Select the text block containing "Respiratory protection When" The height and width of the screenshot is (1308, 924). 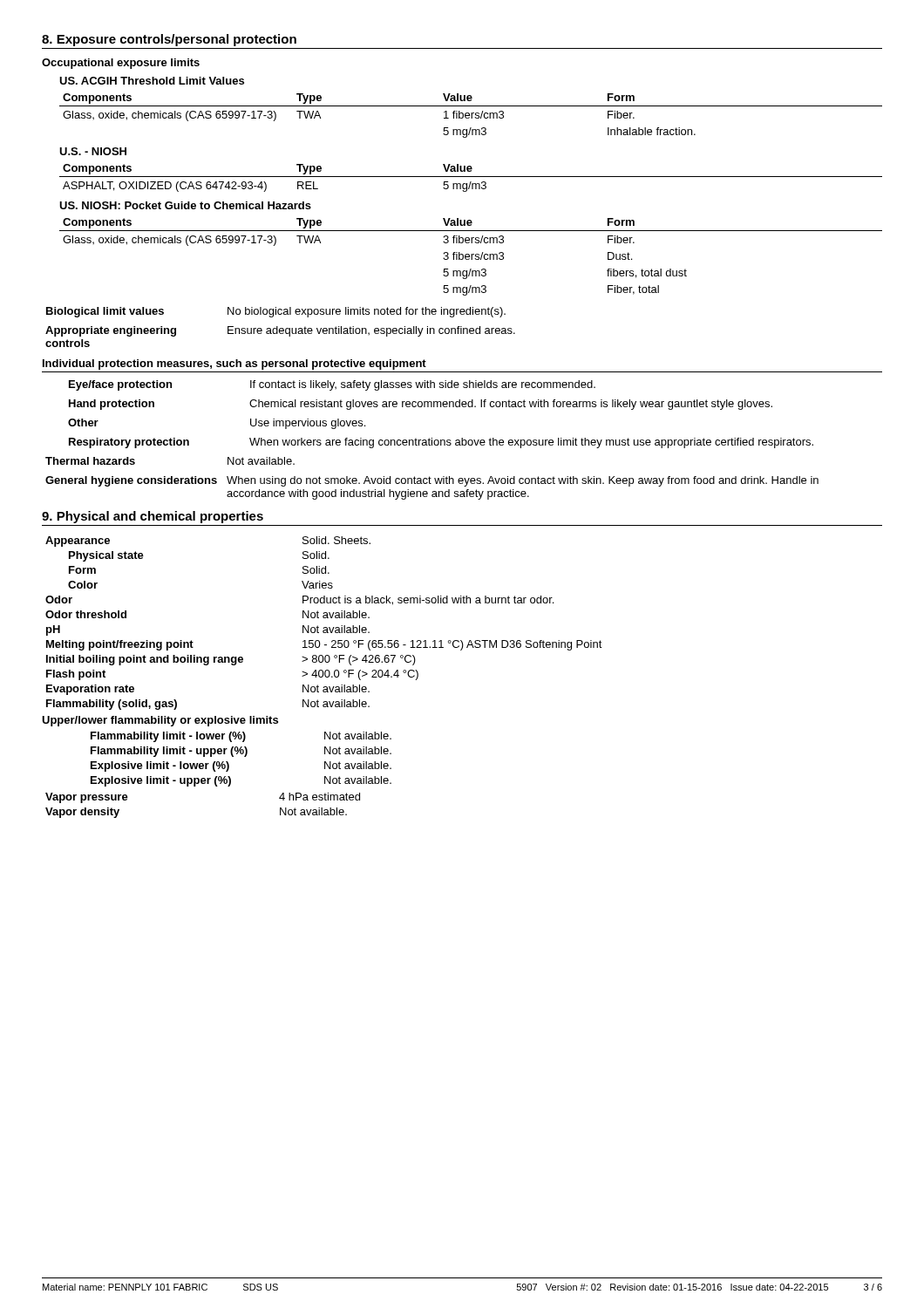[x=462, y=442]
